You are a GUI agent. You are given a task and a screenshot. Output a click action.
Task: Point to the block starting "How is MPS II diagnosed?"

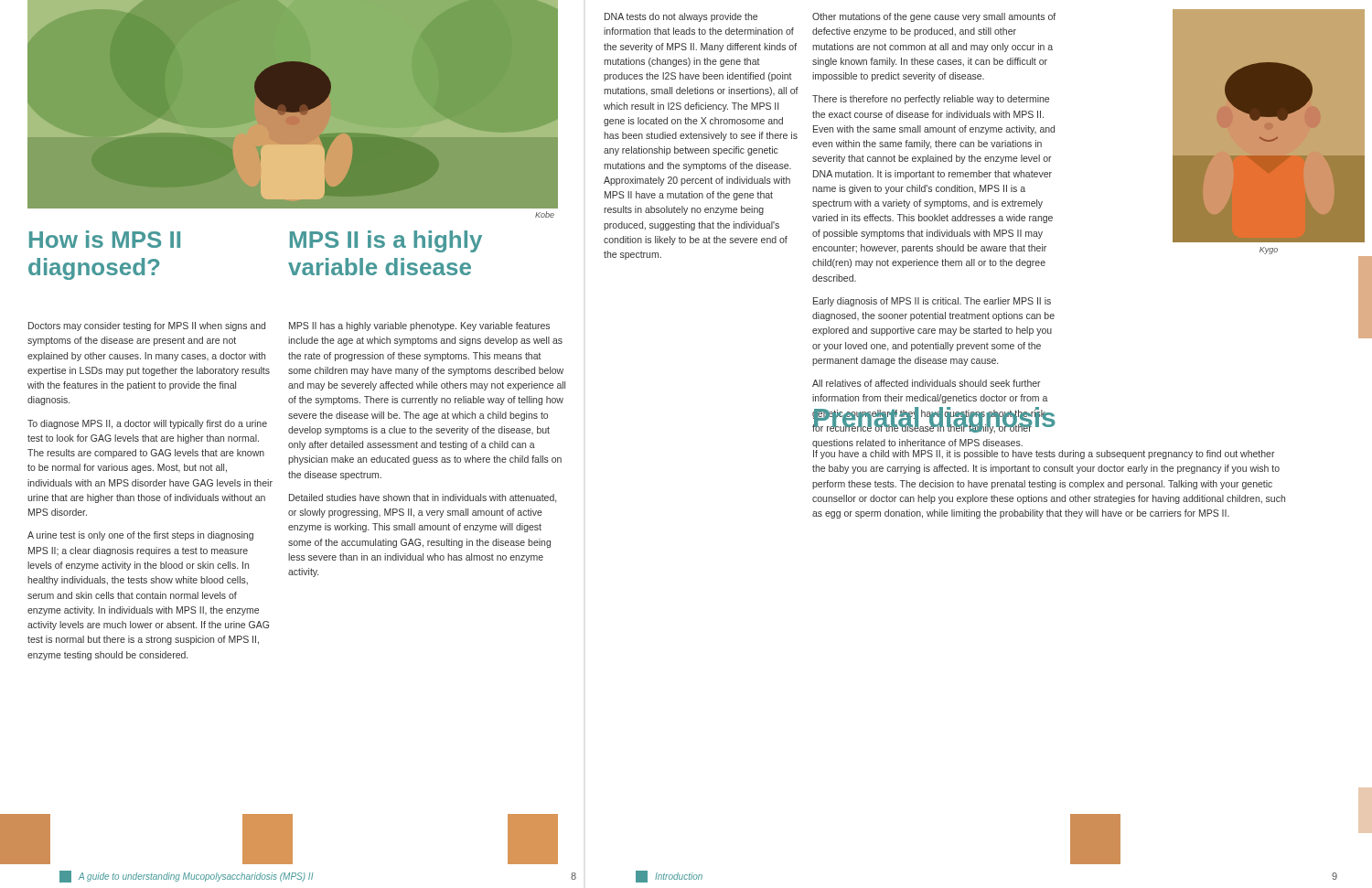point(150,254)
